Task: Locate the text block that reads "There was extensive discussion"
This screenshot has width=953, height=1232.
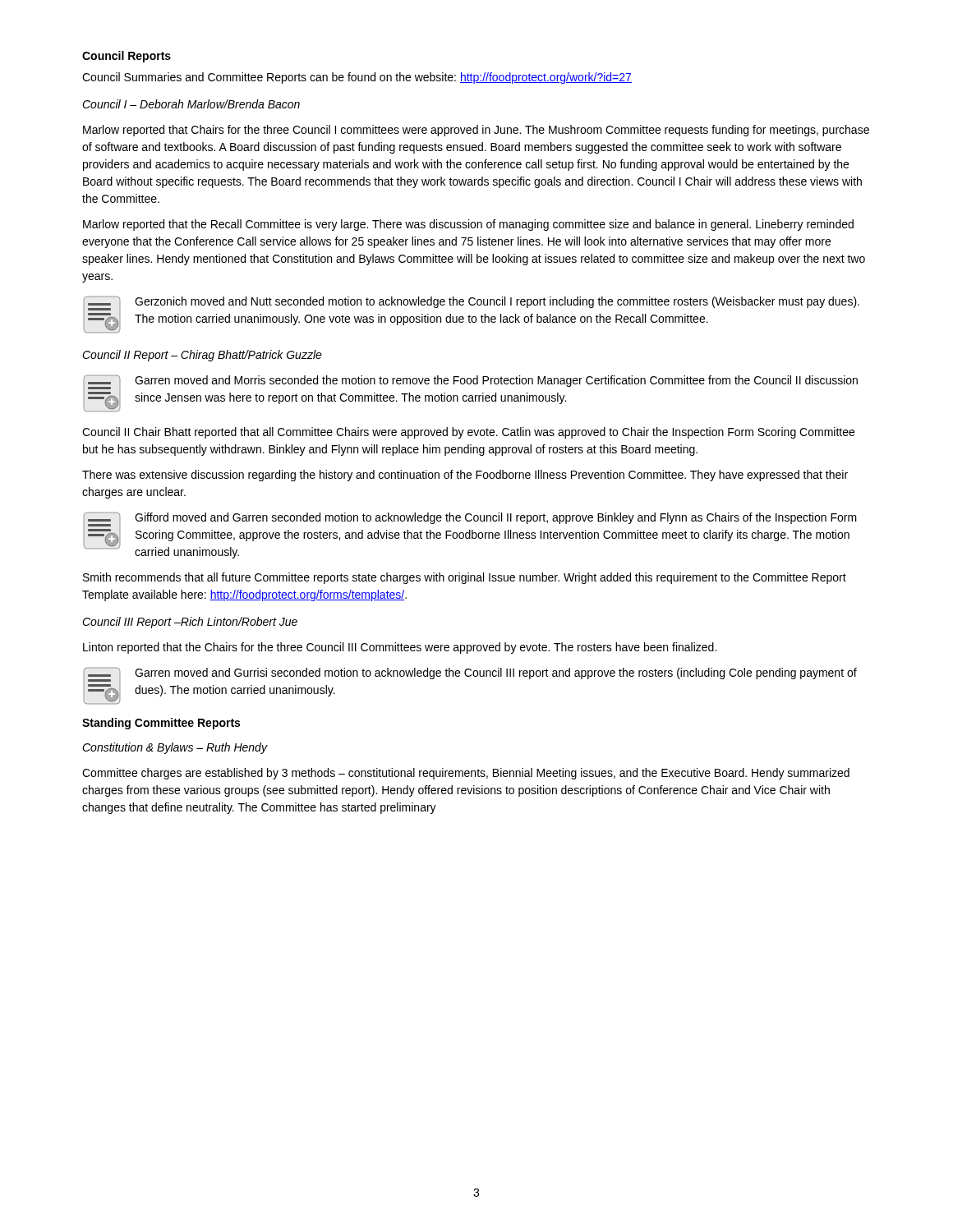Action: 476,484
